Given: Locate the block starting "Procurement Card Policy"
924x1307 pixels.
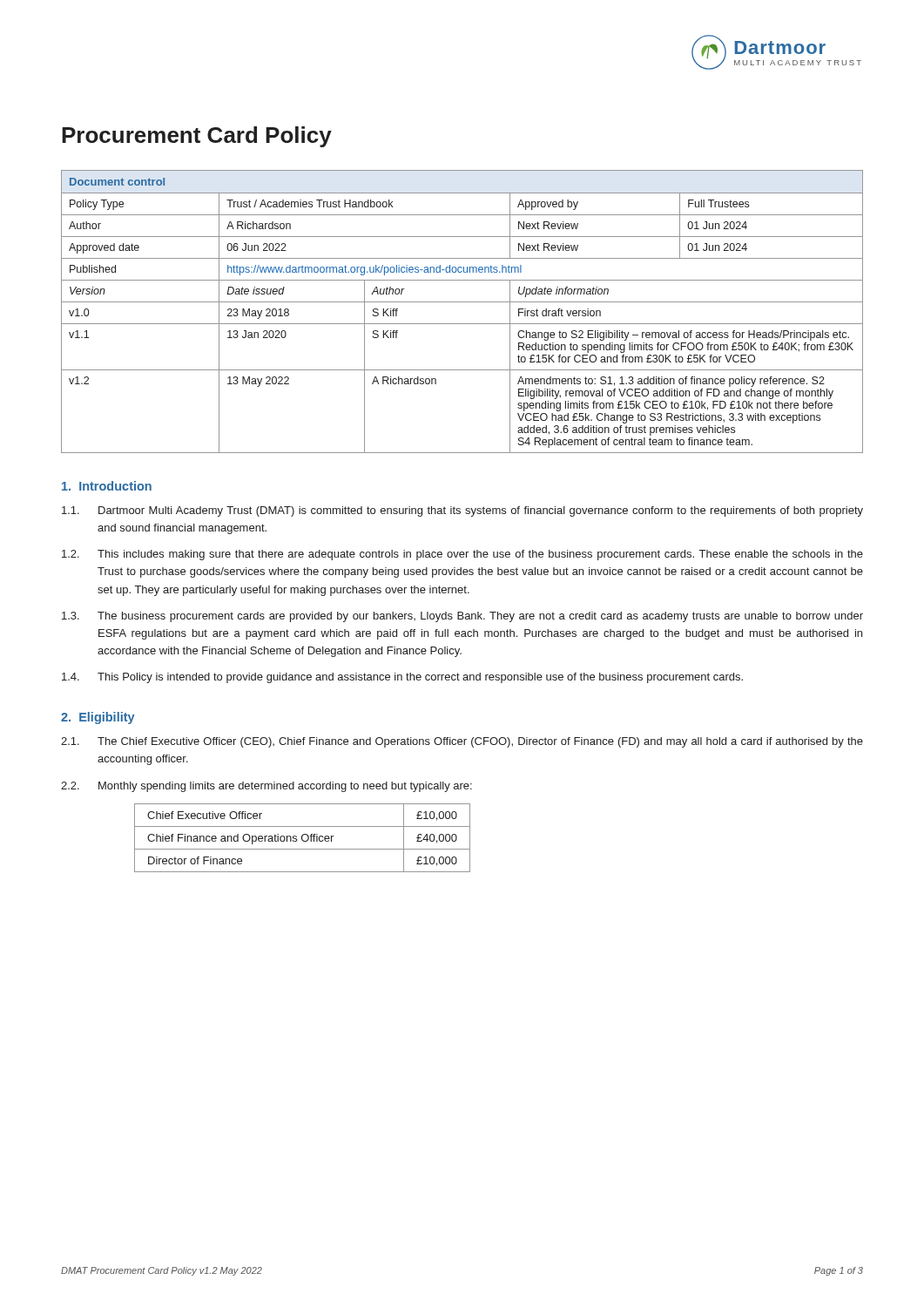Looking at the screenshot, I should point(196,135).
